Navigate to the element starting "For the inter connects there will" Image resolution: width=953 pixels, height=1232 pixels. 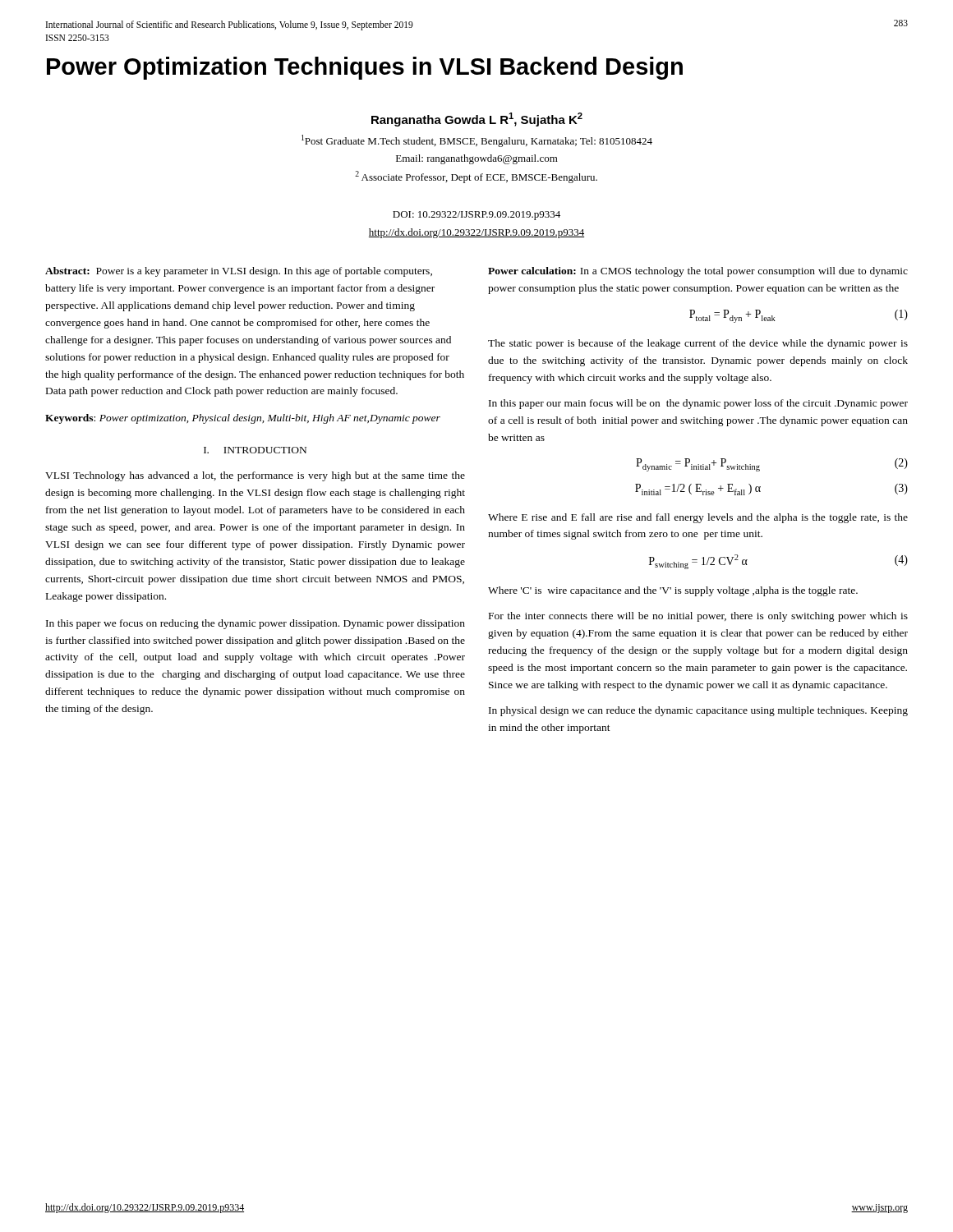coord(698,650)
